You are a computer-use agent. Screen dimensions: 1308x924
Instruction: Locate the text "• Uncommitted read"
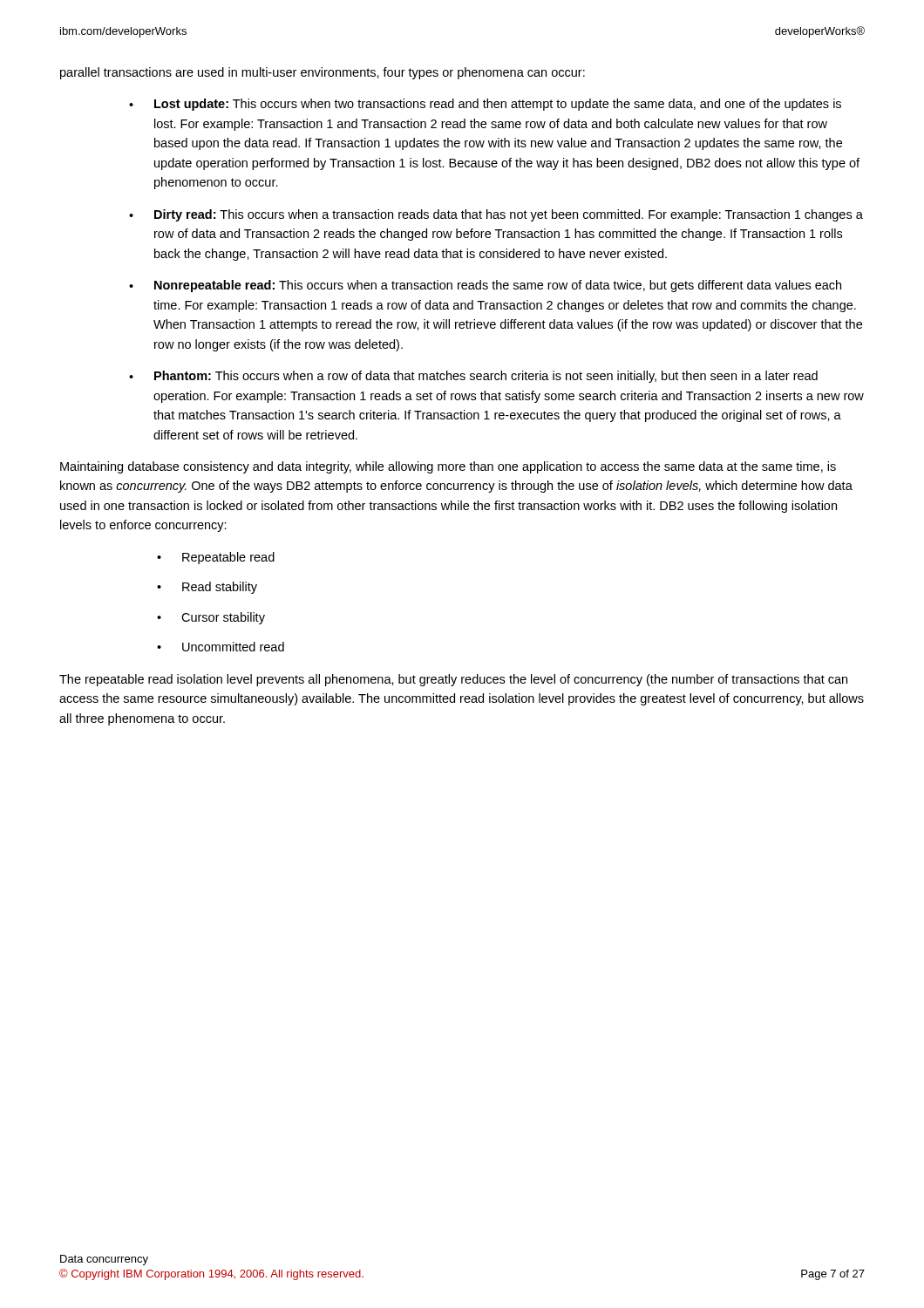(221, 647)
